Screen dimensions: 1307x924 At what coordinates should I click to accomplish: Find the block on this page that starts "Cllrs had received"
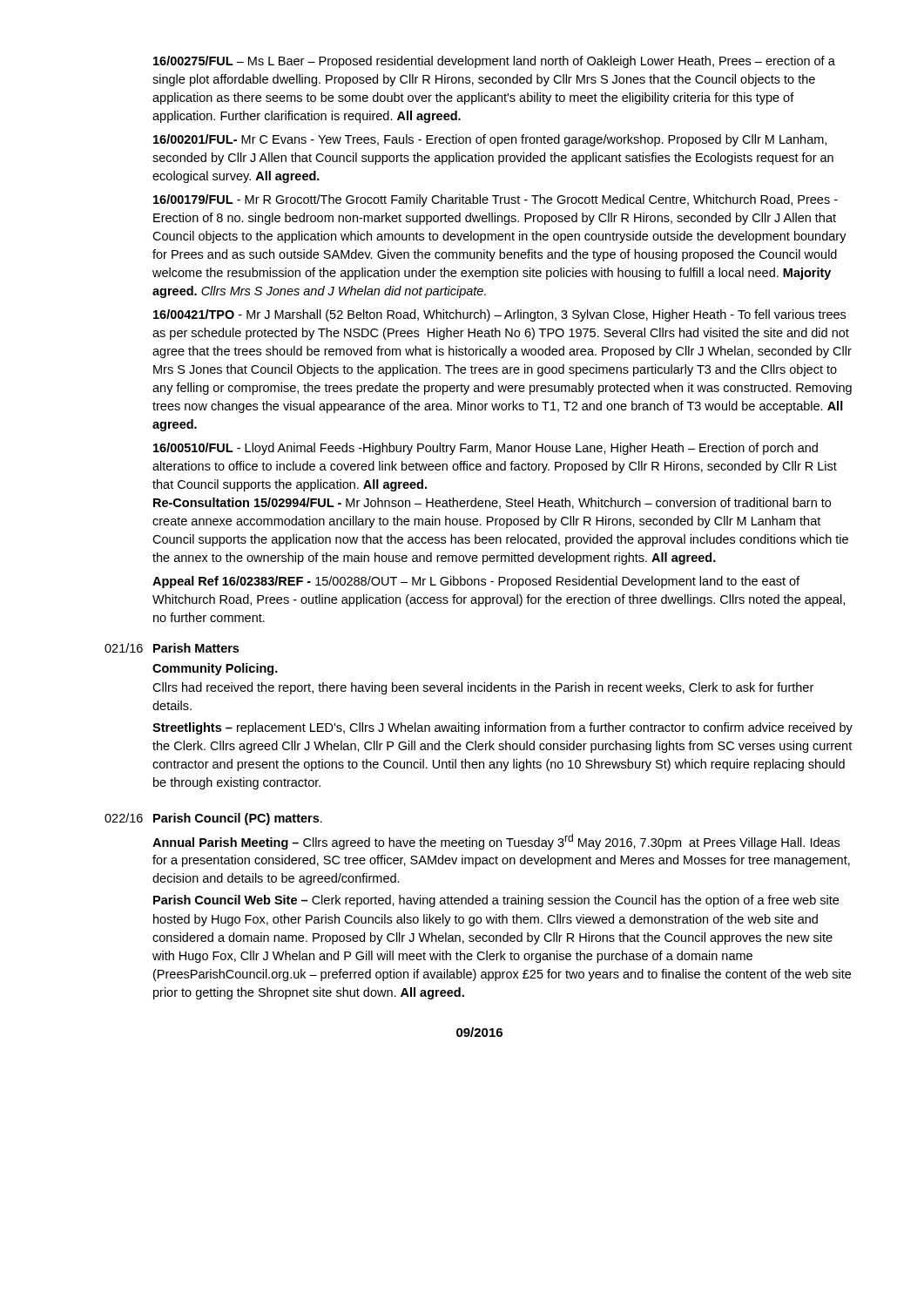[503, 735]
